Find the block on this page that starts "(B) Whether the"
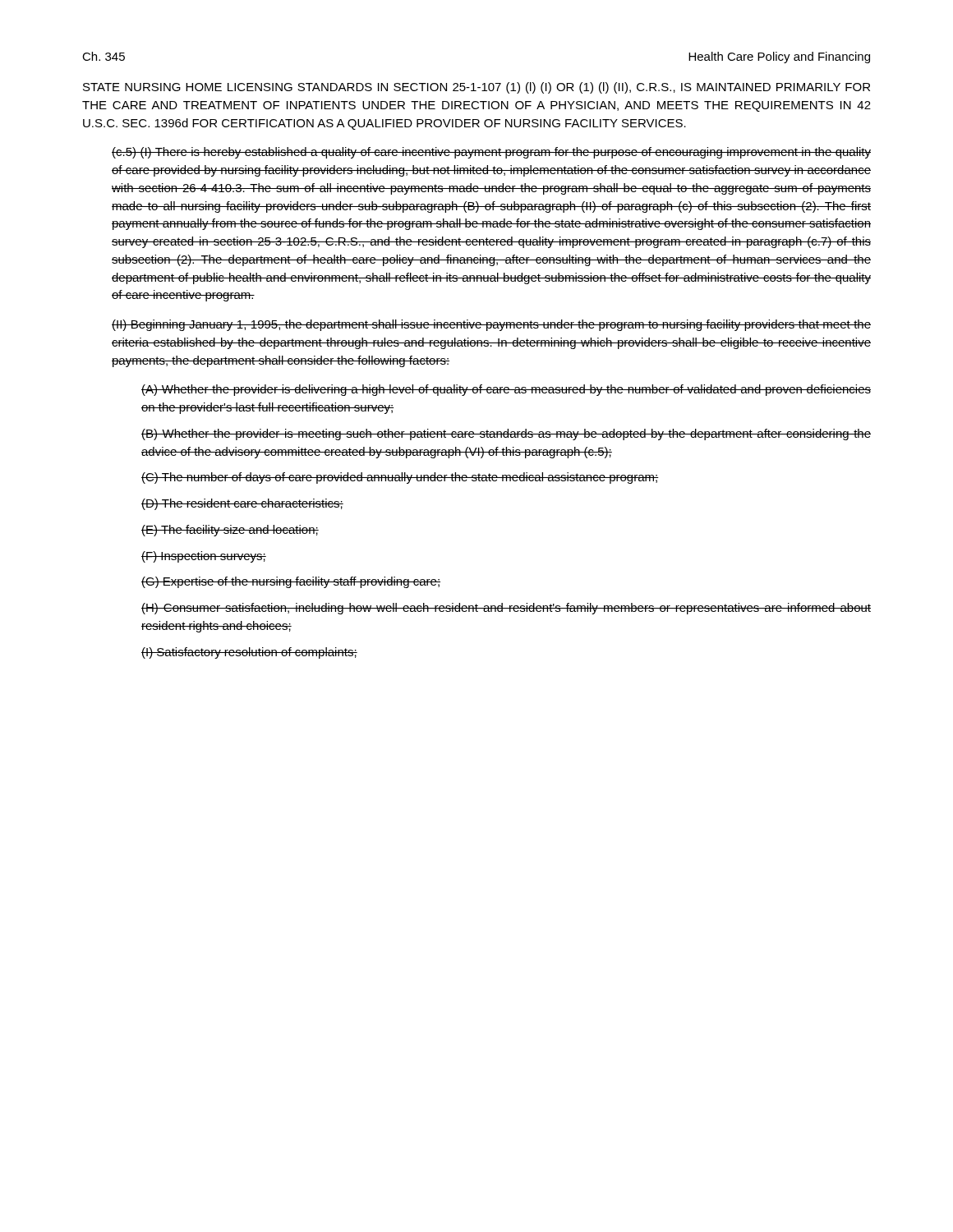953x1232 pixels. (x=506, y=442)
